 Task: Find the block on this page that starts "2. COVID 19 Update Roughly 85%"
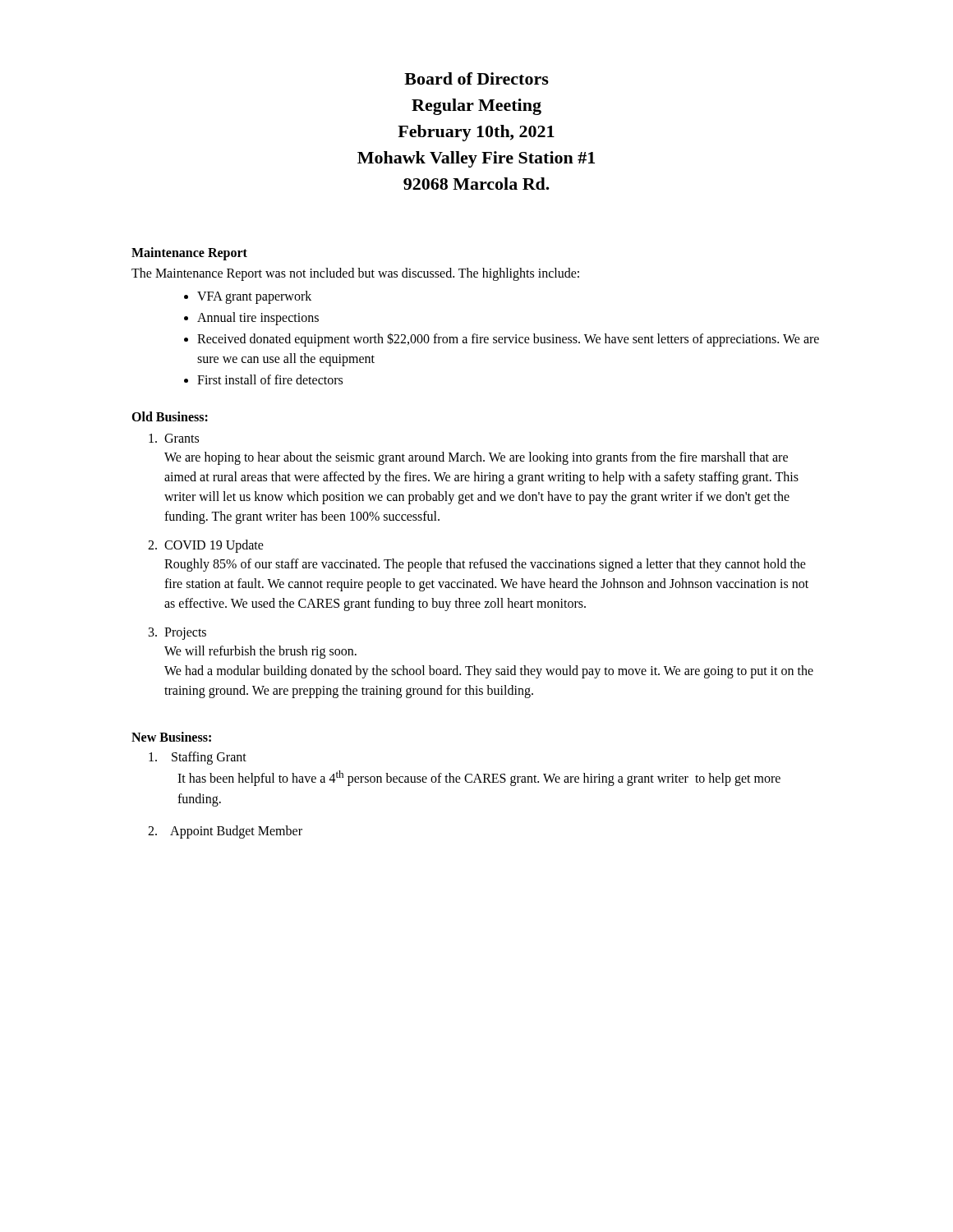(x=485, y=576)
